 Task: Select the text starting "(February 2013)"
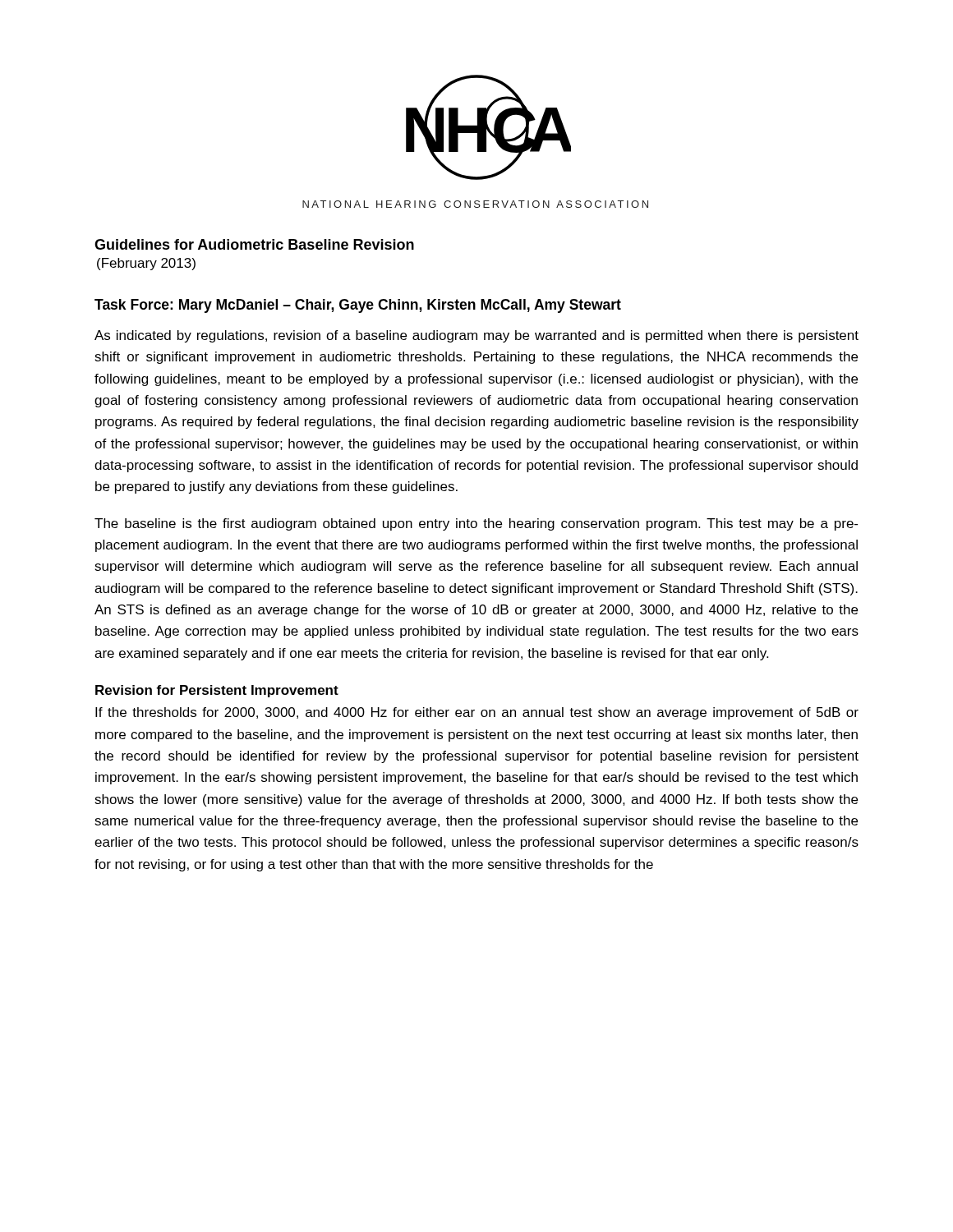tap(146, 263)
